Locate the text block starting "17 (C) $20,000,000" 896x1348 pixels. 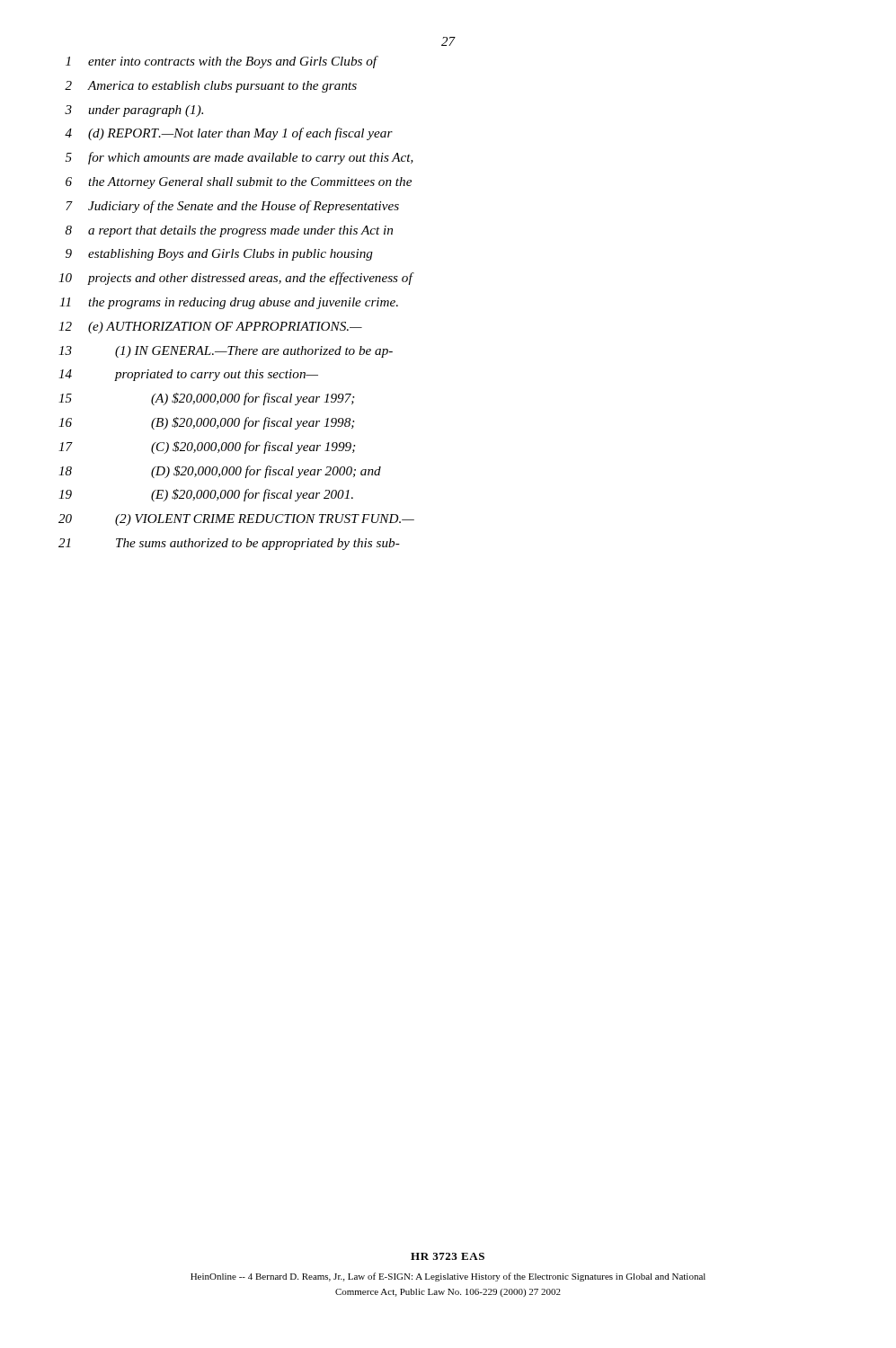pyautogui.click(x=207, y=448)
